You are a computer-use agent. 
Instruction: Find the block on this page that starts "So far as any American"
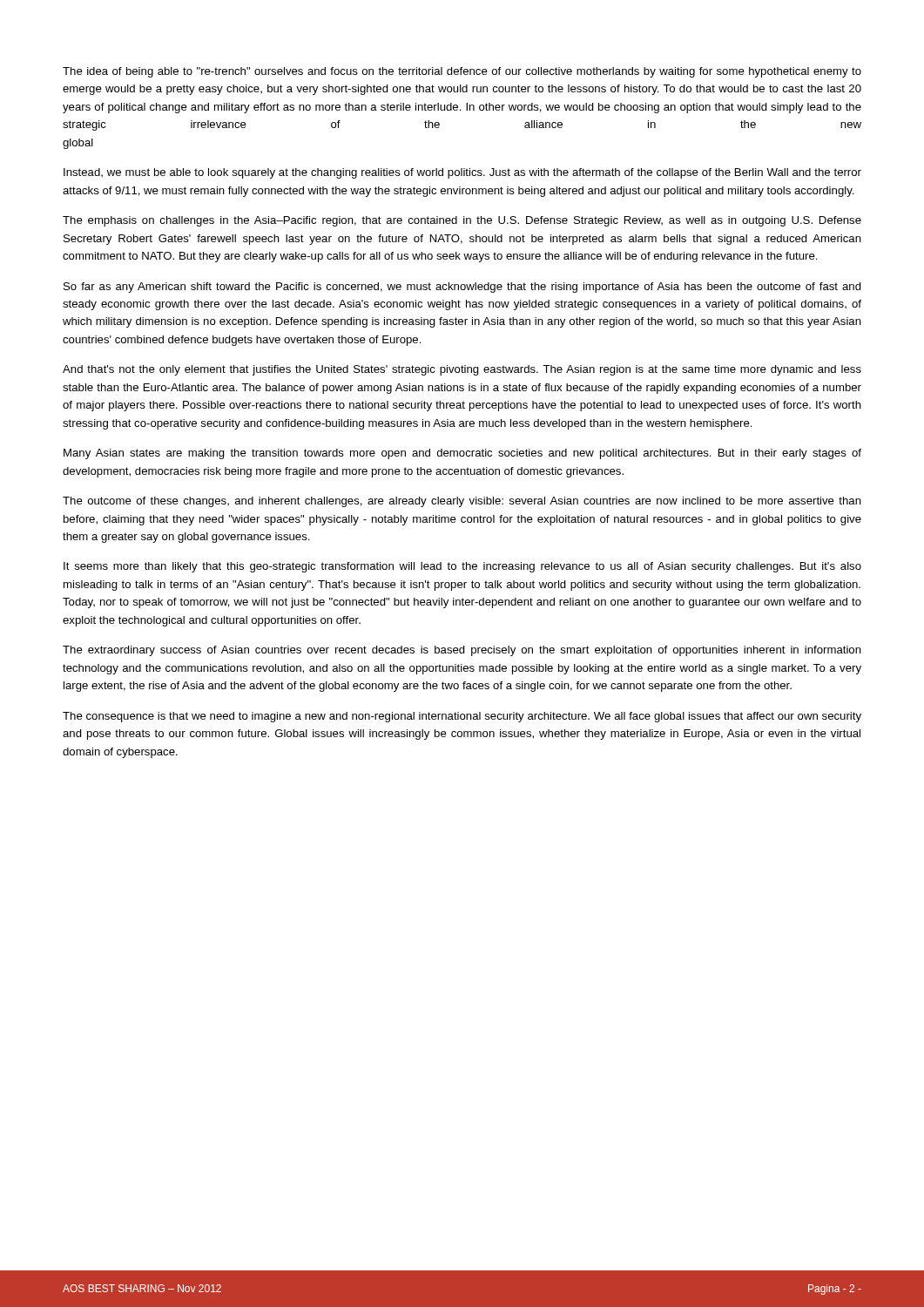[x=462, y=313]
